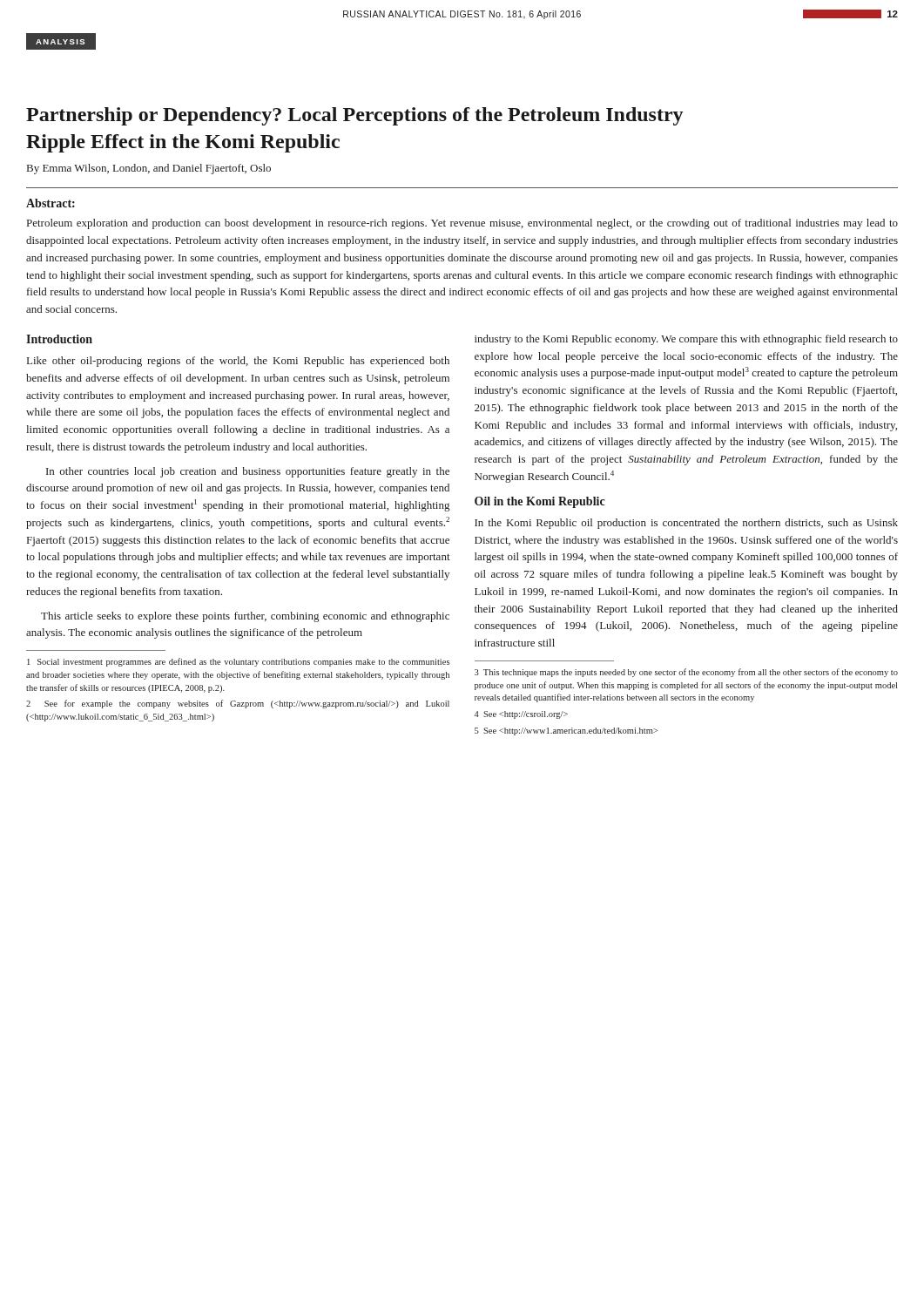Find the element starting "Oil in the Komi Republic"
Image resolution: width=924 pixels, height=1307 pixels.
tap(540, 501)
